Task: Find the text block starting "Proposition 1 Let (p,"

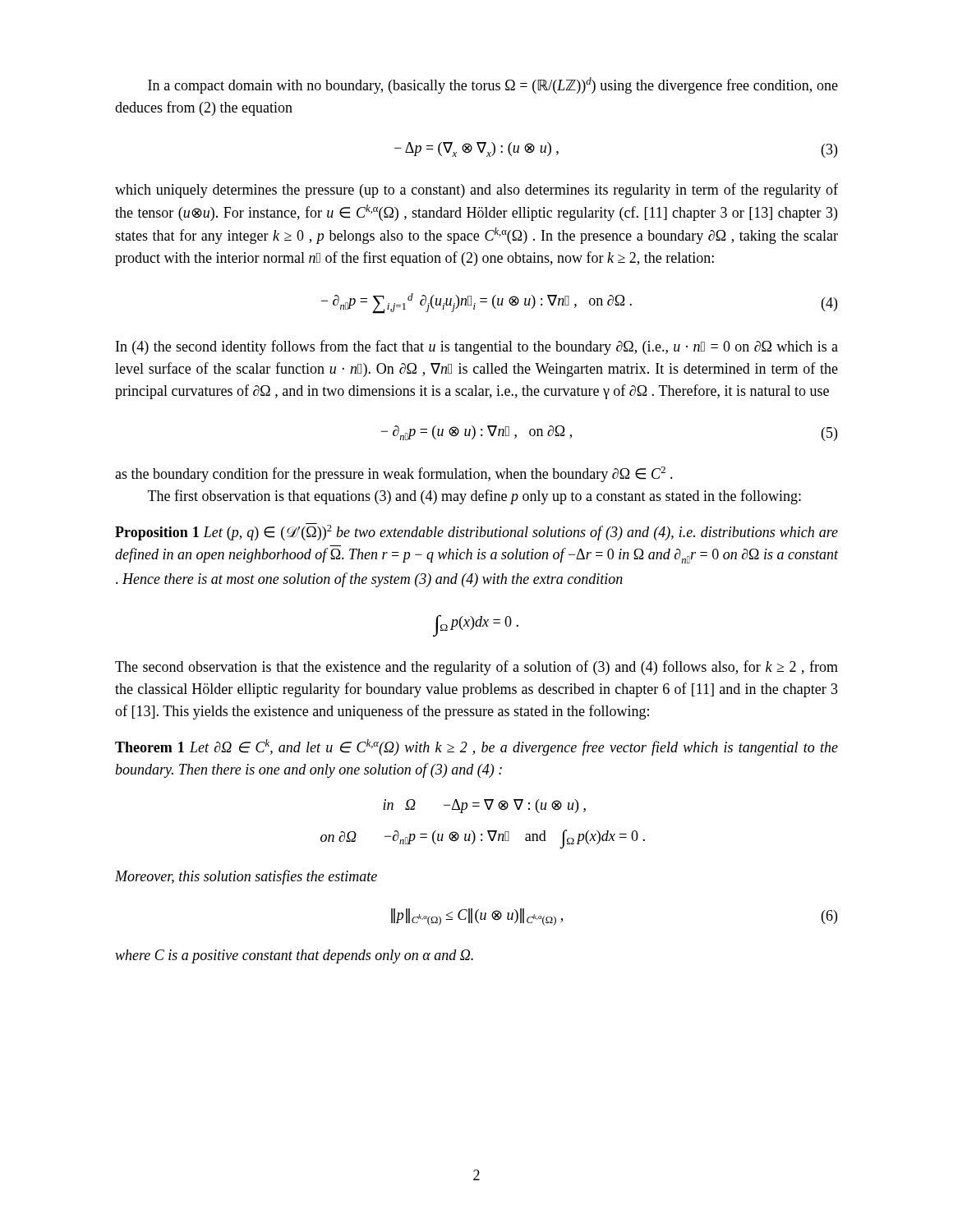Action: pos(476,555)
